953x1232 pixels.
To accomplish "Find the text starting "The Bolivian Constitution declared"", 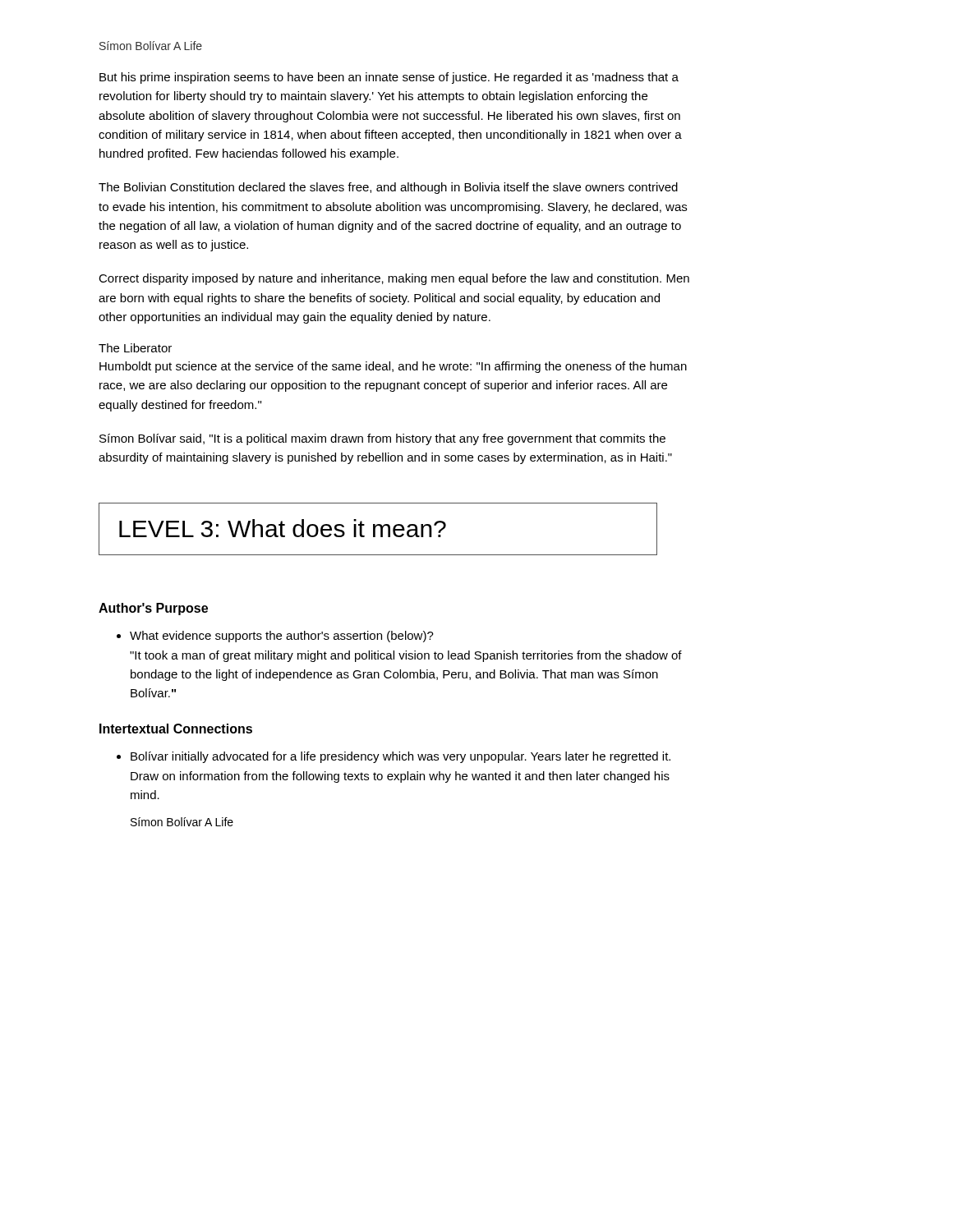I will [393, 216].
